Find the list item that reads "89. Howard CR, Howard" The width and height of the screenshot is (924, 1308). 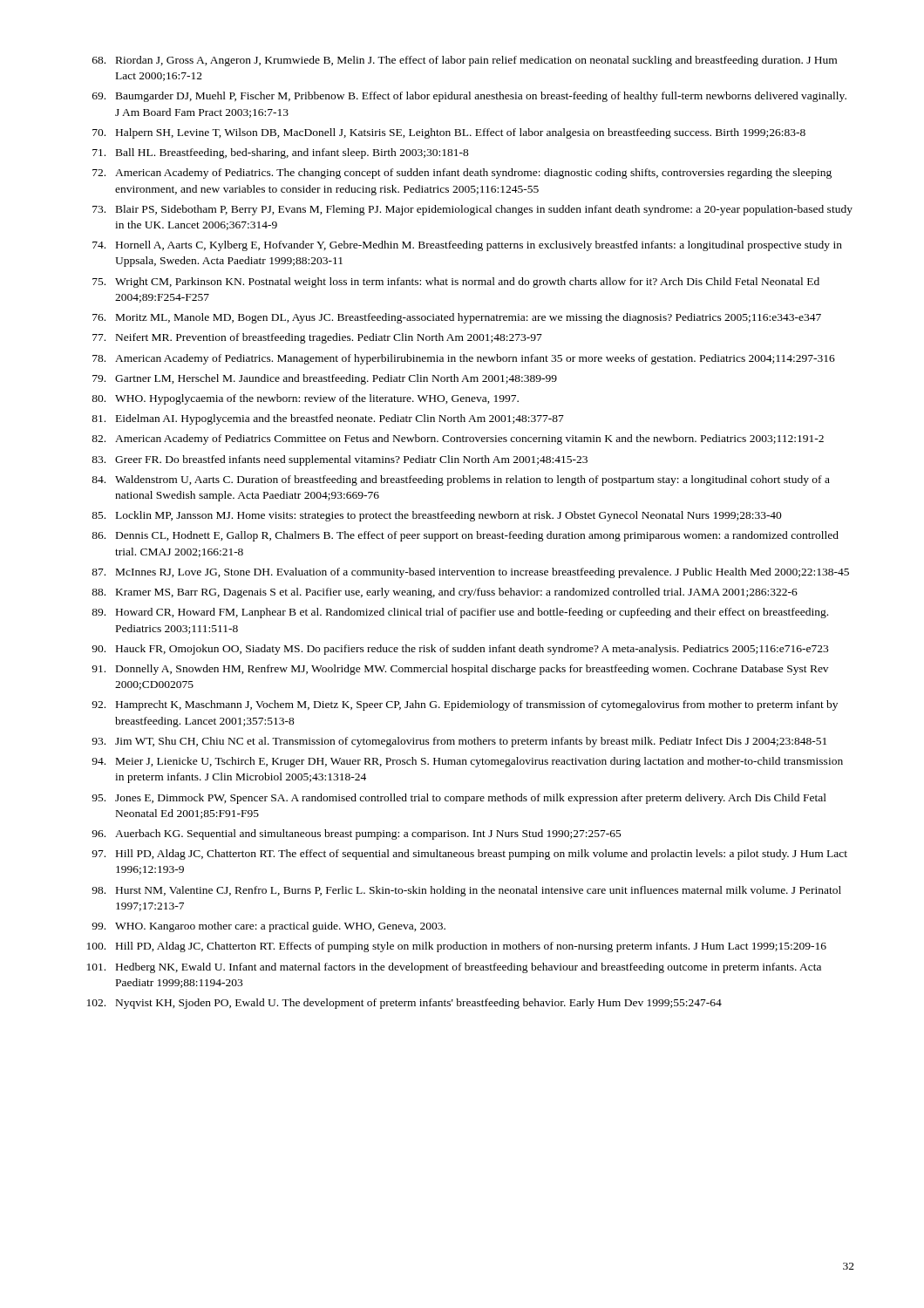[x=462, y=620]
